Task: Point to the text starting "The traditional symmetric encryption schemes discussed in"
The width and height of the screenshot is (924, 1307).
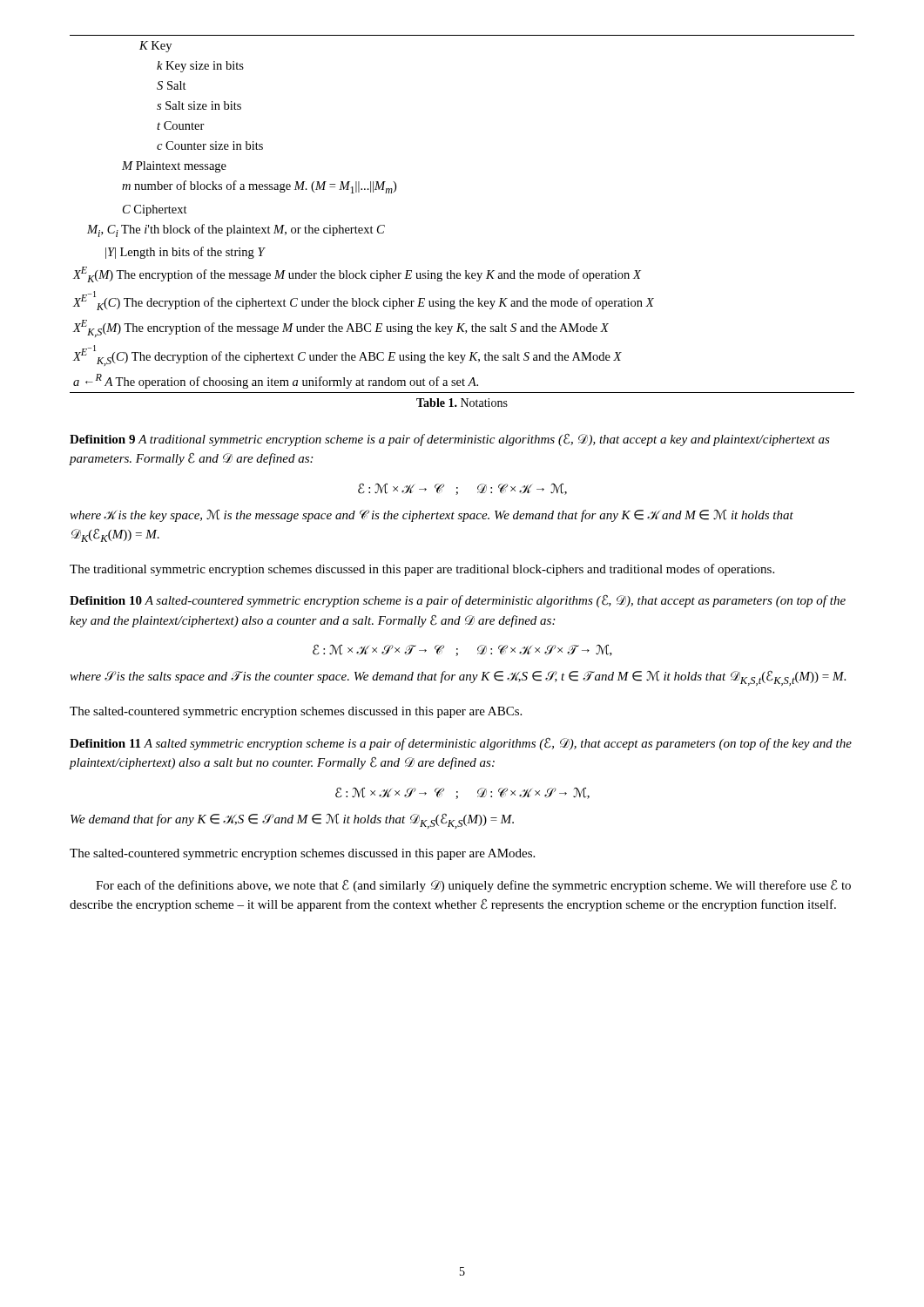Action: tap(422, 569)
